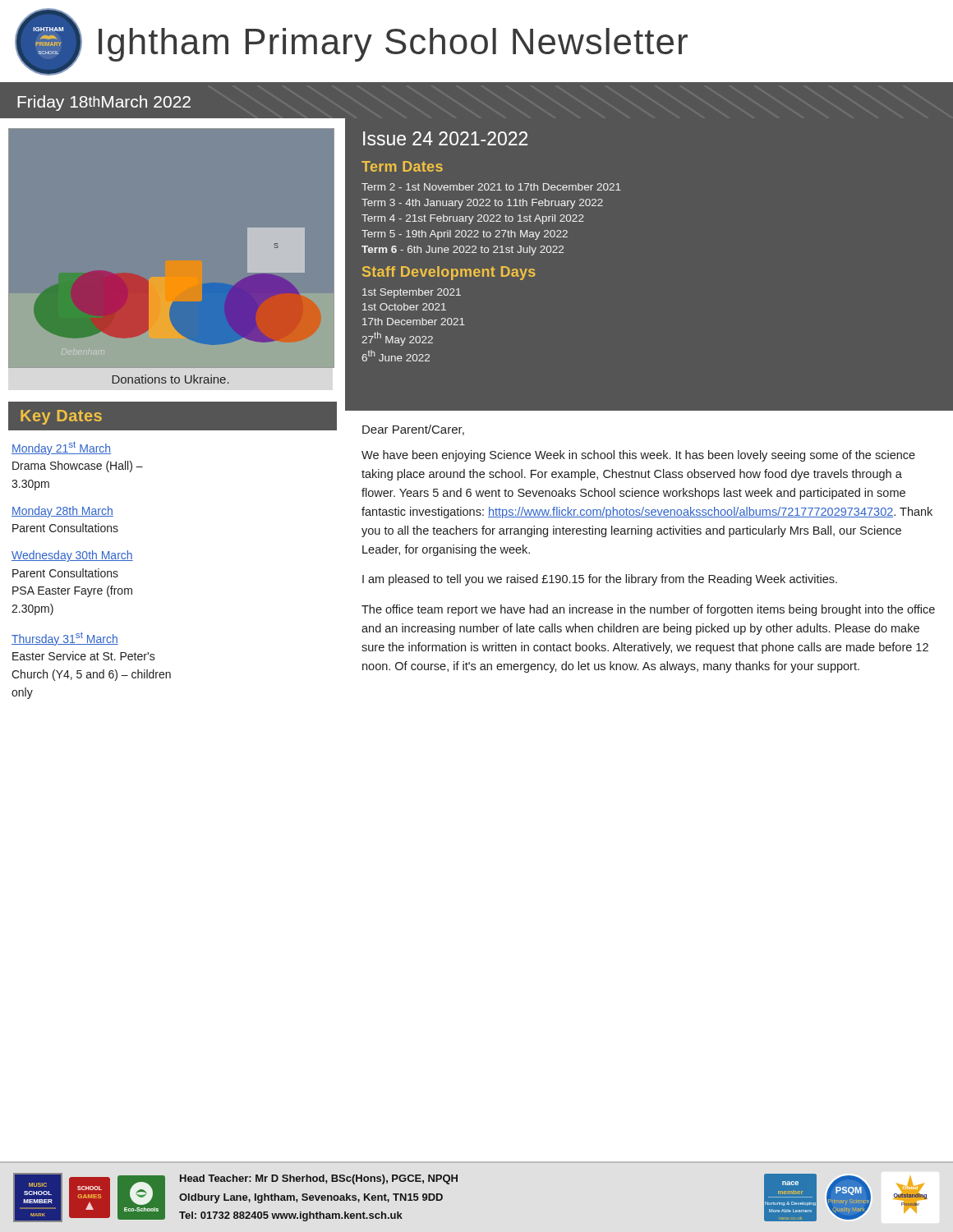Screen dimensions: 1232x953
Task: Locate the text starting "Wednesday 30th March Parent"
Action: tap(72, 582)
